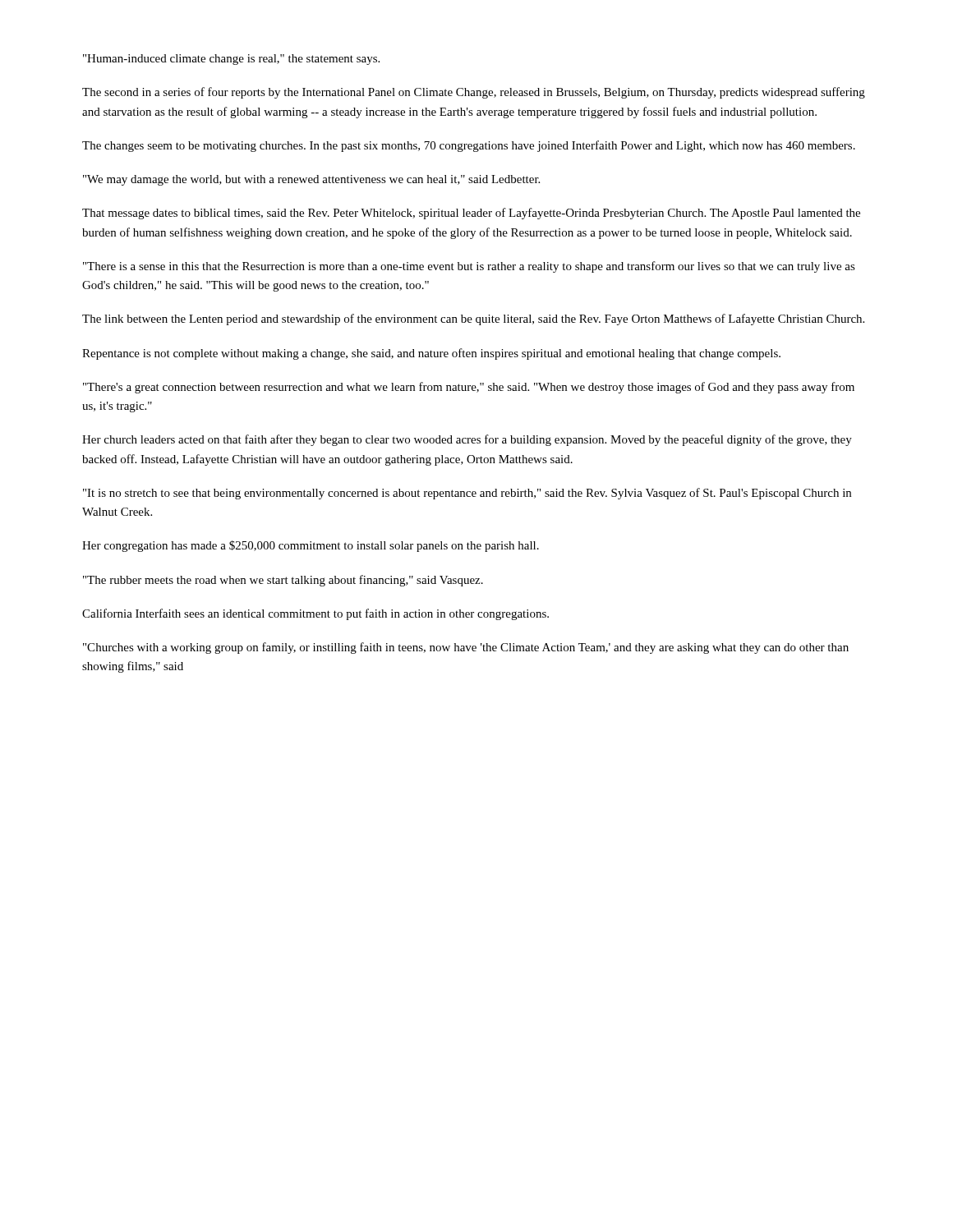Locate the text block containing "Repentance is not complete without making a change,"
This screenshot has height=1232, width=953.
[x=432, y=353]
